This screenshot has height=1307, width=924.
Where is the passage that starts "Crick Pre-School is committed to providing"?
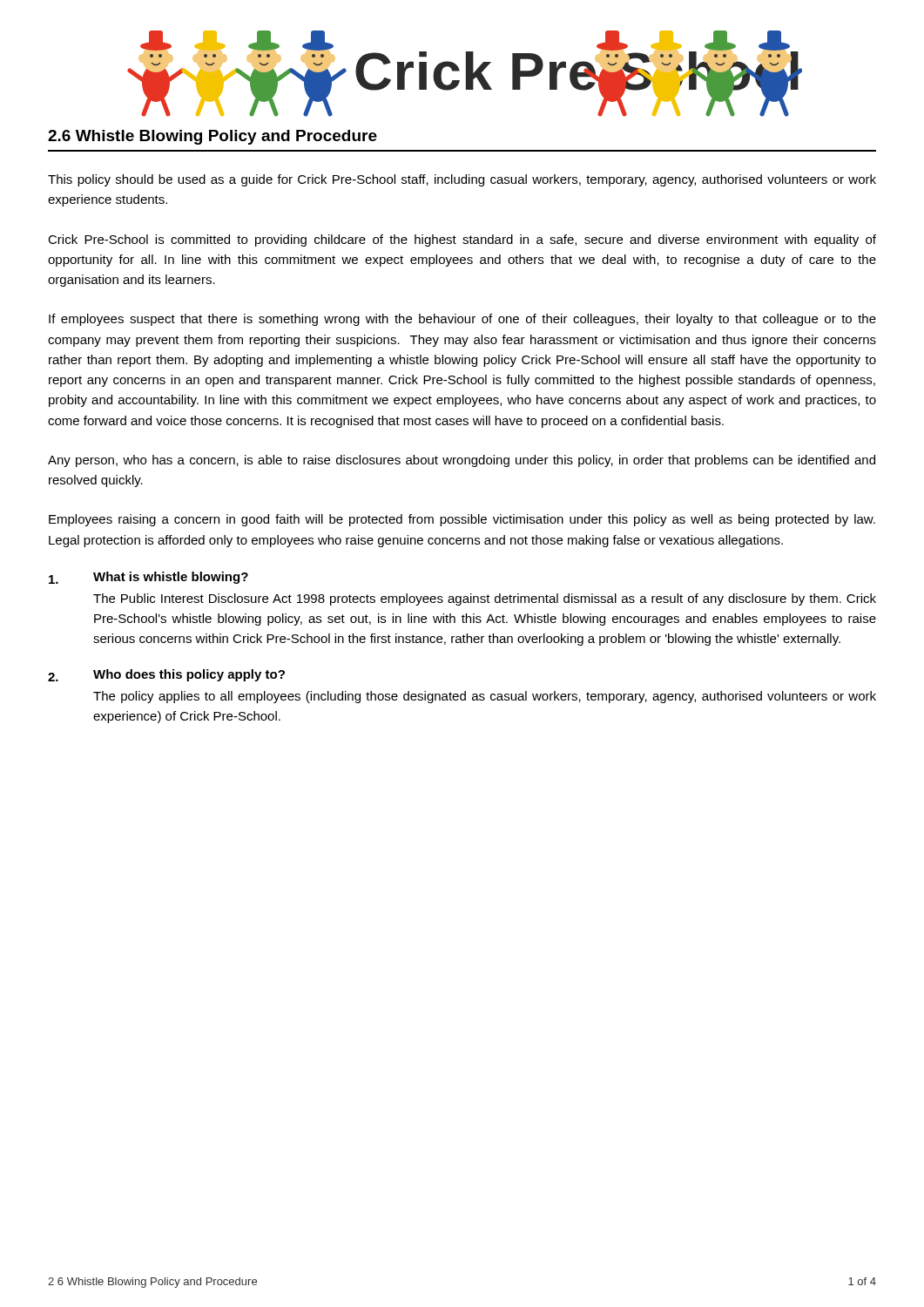(x=462, y=259)
